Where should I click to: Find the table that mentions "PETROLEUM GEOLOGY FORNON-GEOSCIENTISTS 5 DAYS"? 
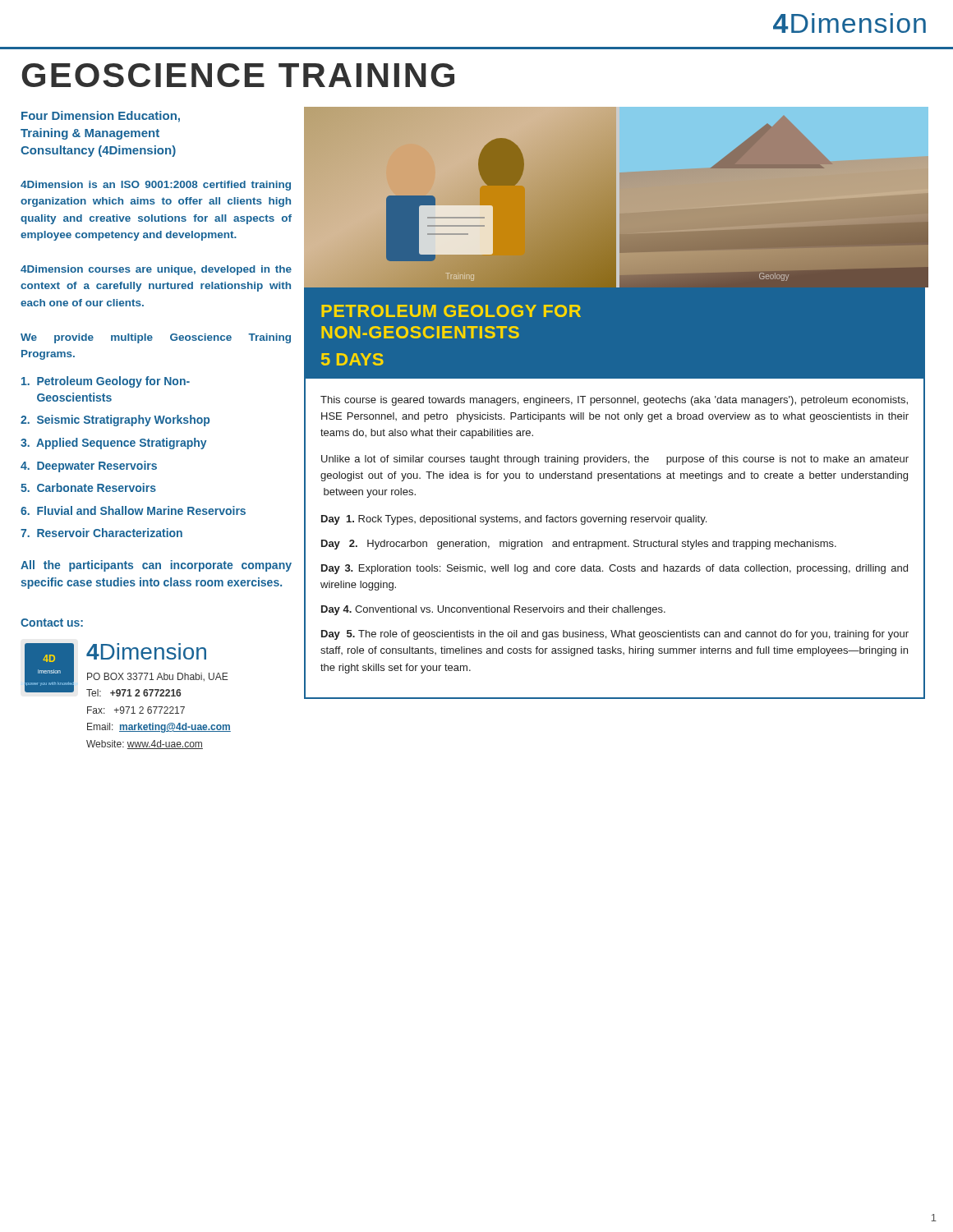[615, 493]
